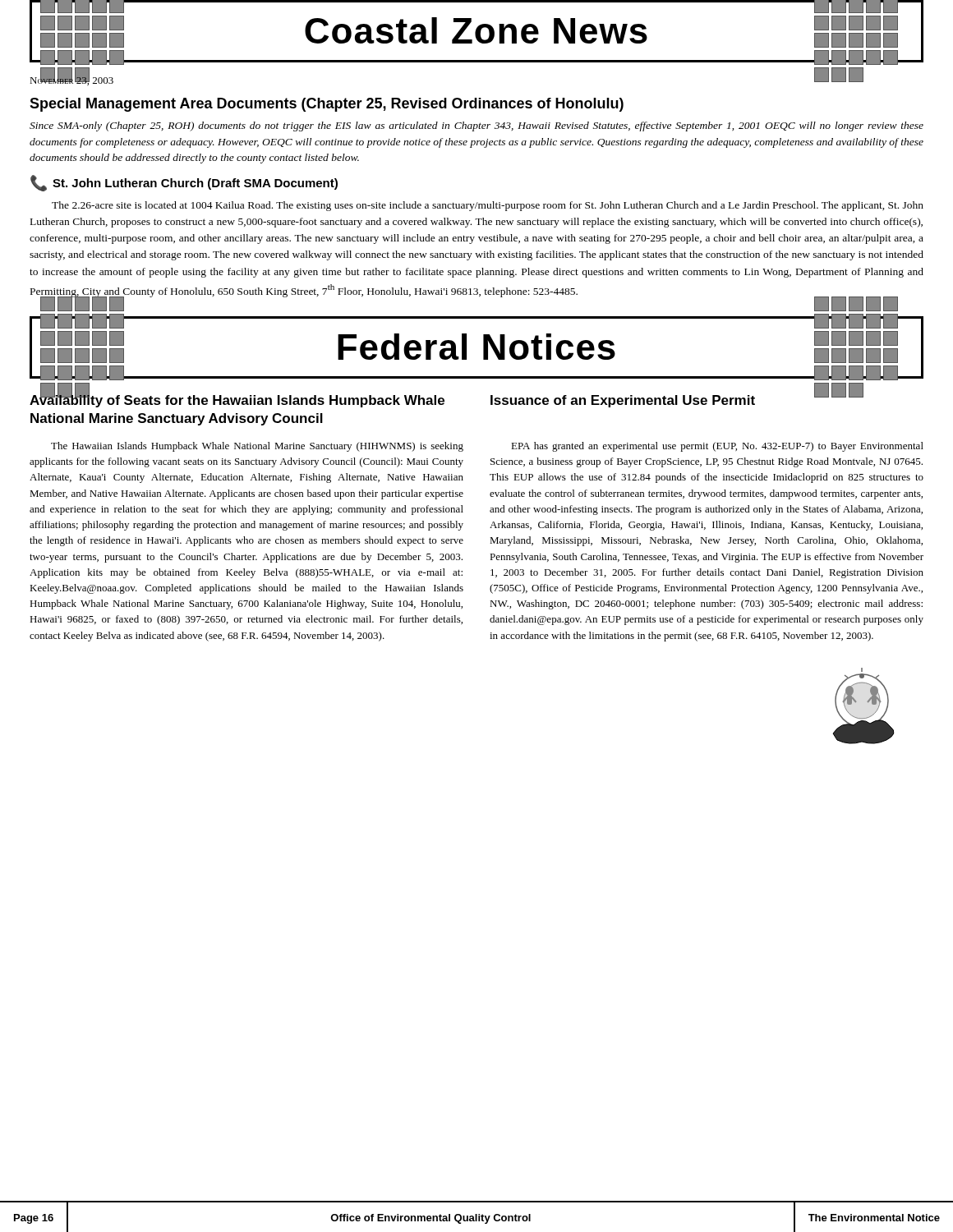Find the logo
The width and height of the screenshot is (953, 1232).
coord(698,709)
